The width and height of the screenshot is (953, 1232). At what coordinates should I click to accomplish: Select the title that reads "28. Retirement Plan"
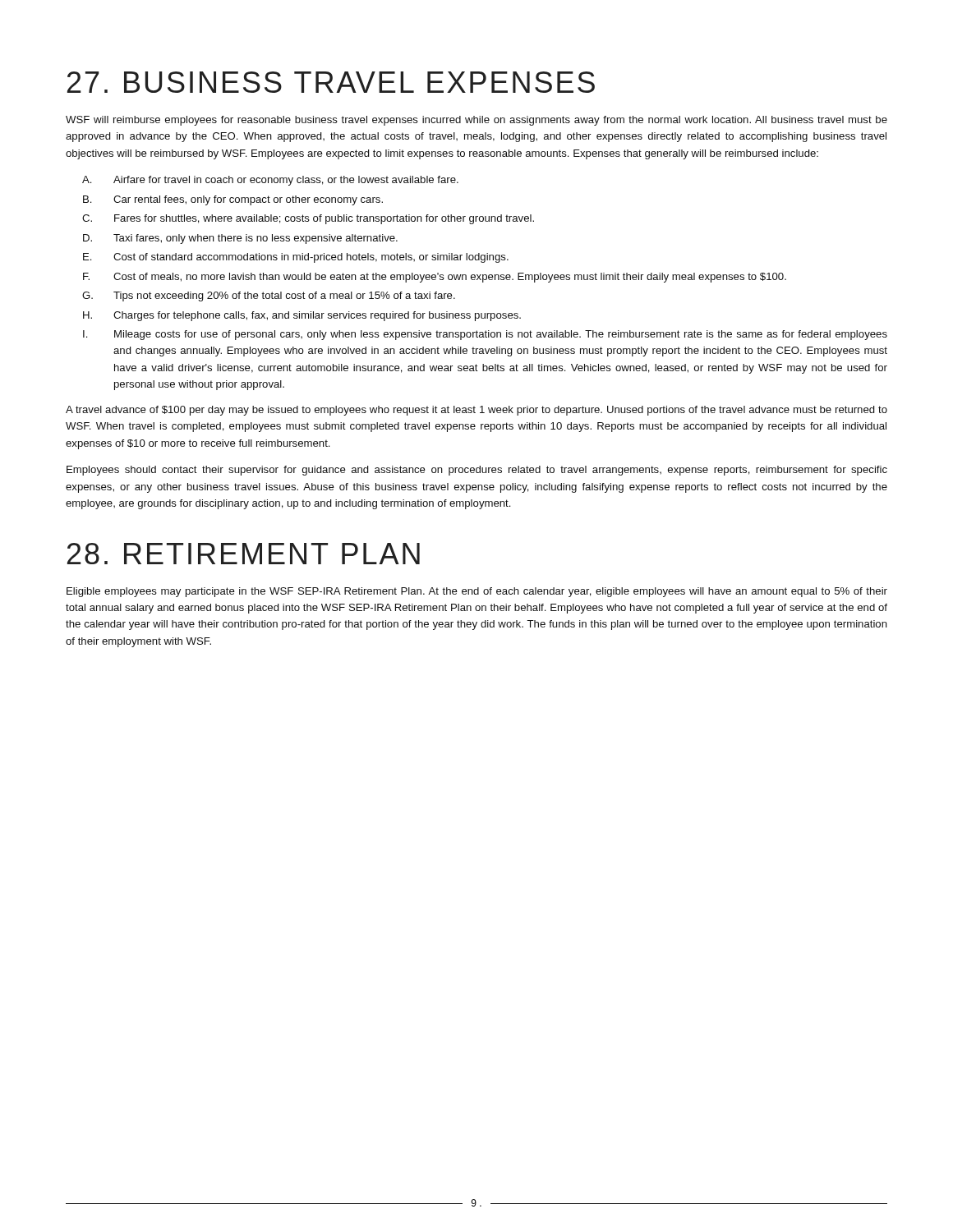[244, 554]
